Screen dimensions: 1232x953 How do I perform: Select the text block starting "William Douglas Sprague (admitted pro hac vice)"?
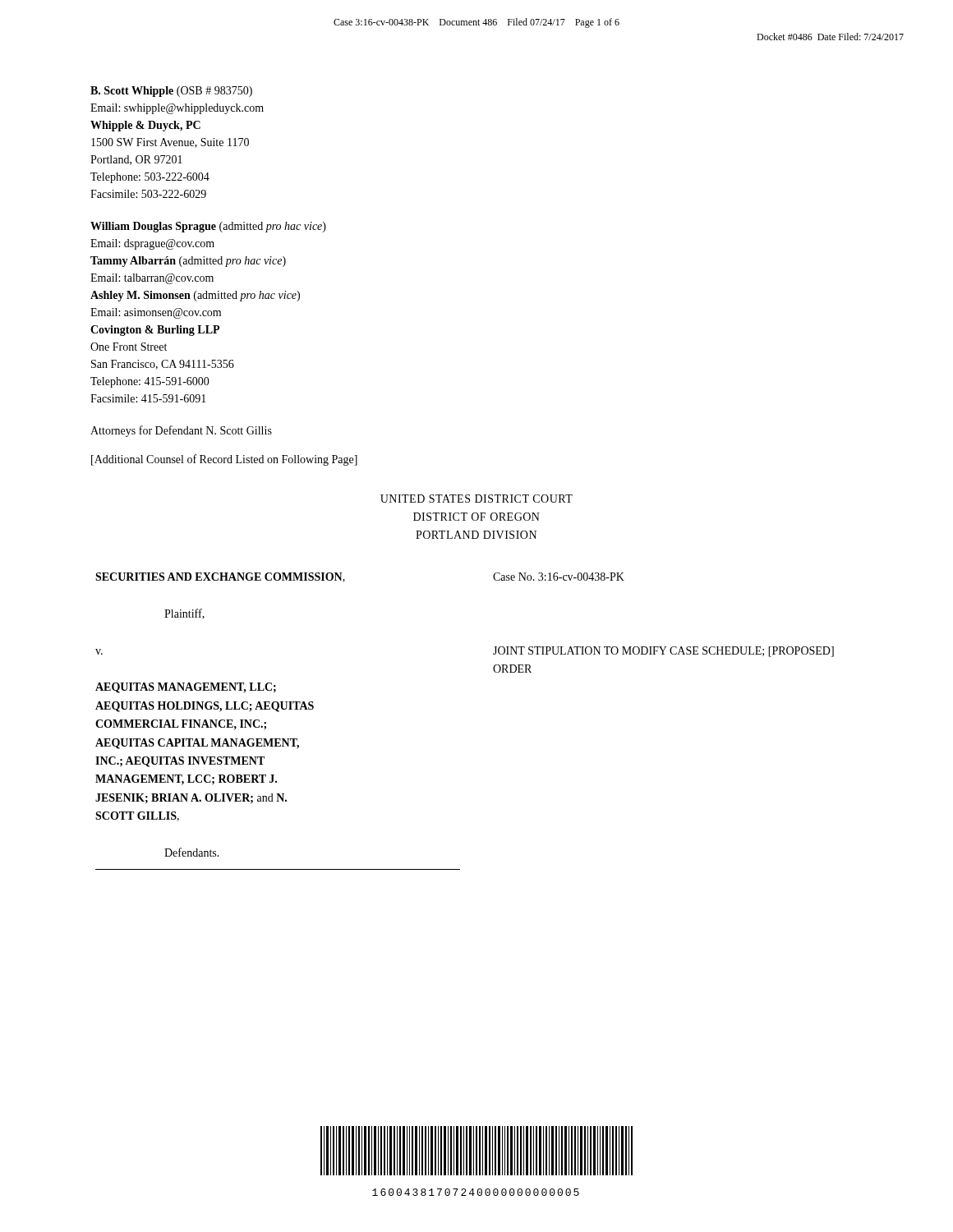[208, 313]
